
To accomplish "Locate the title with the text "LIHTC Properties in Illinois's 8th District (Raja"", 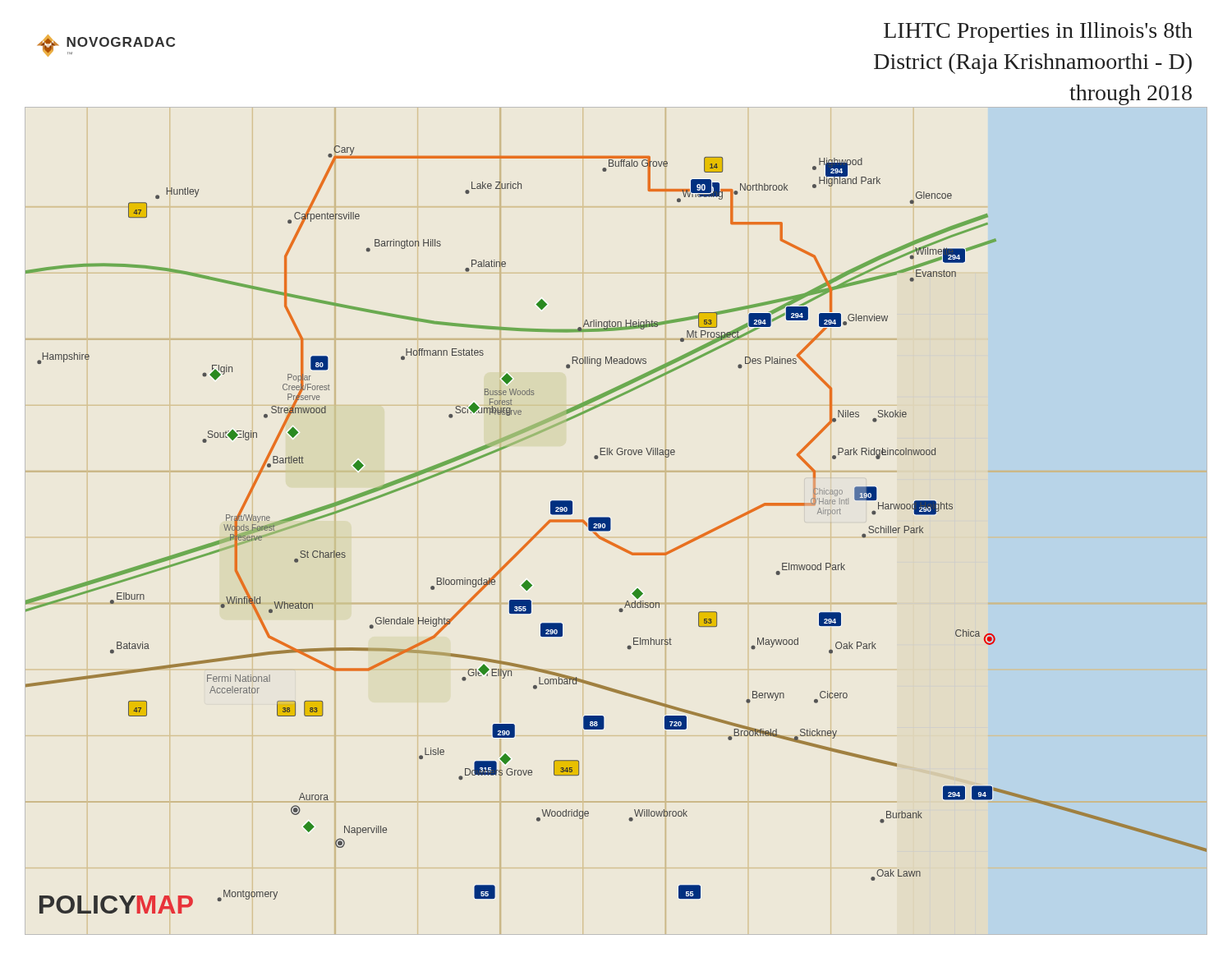I will [1033, 61].
